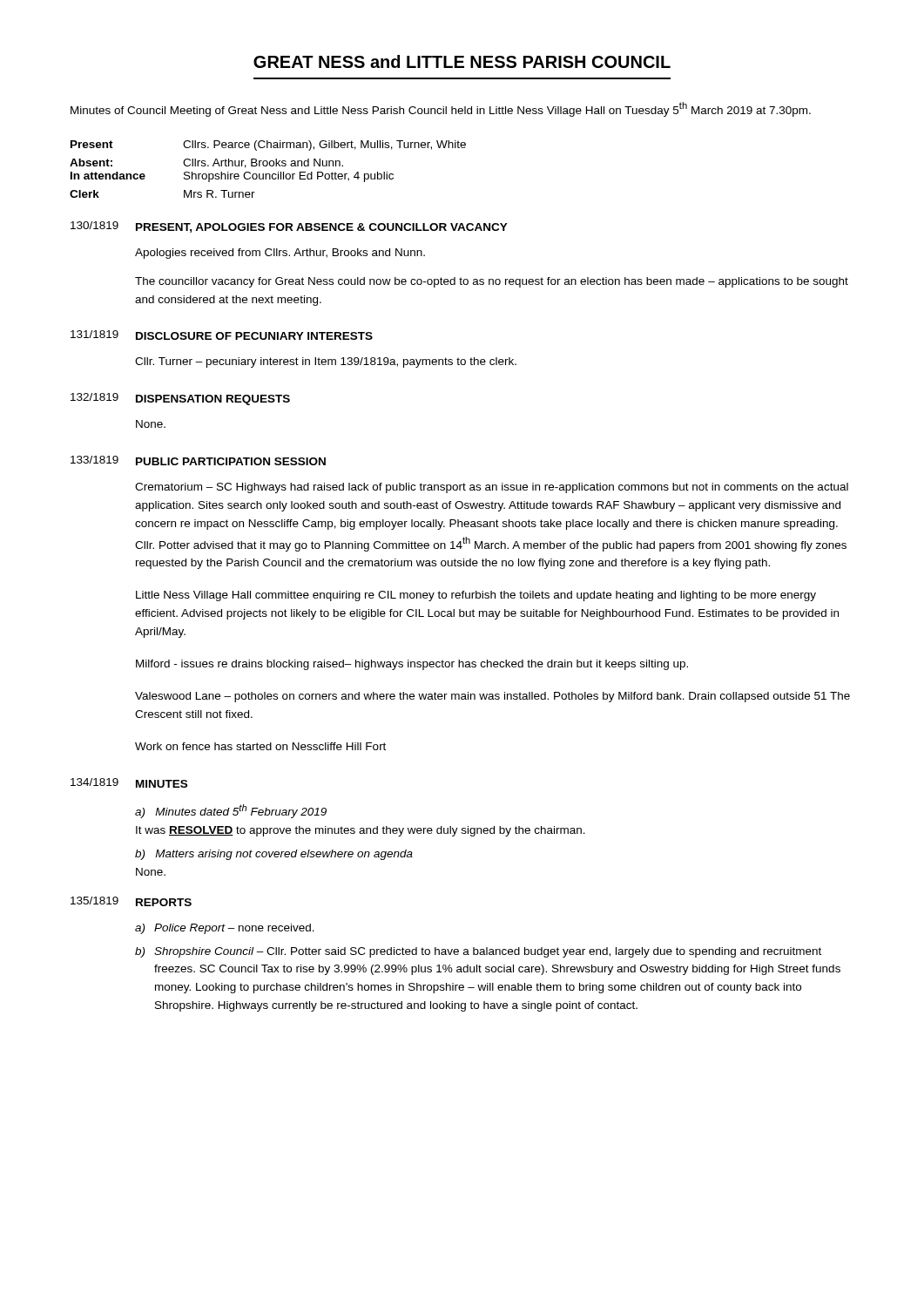Screen dimensions: 1307x924
Task: Locate the block of text that opens with "b) Shropshire Council – Cllr. Potter said"
Action: point(462,979)
